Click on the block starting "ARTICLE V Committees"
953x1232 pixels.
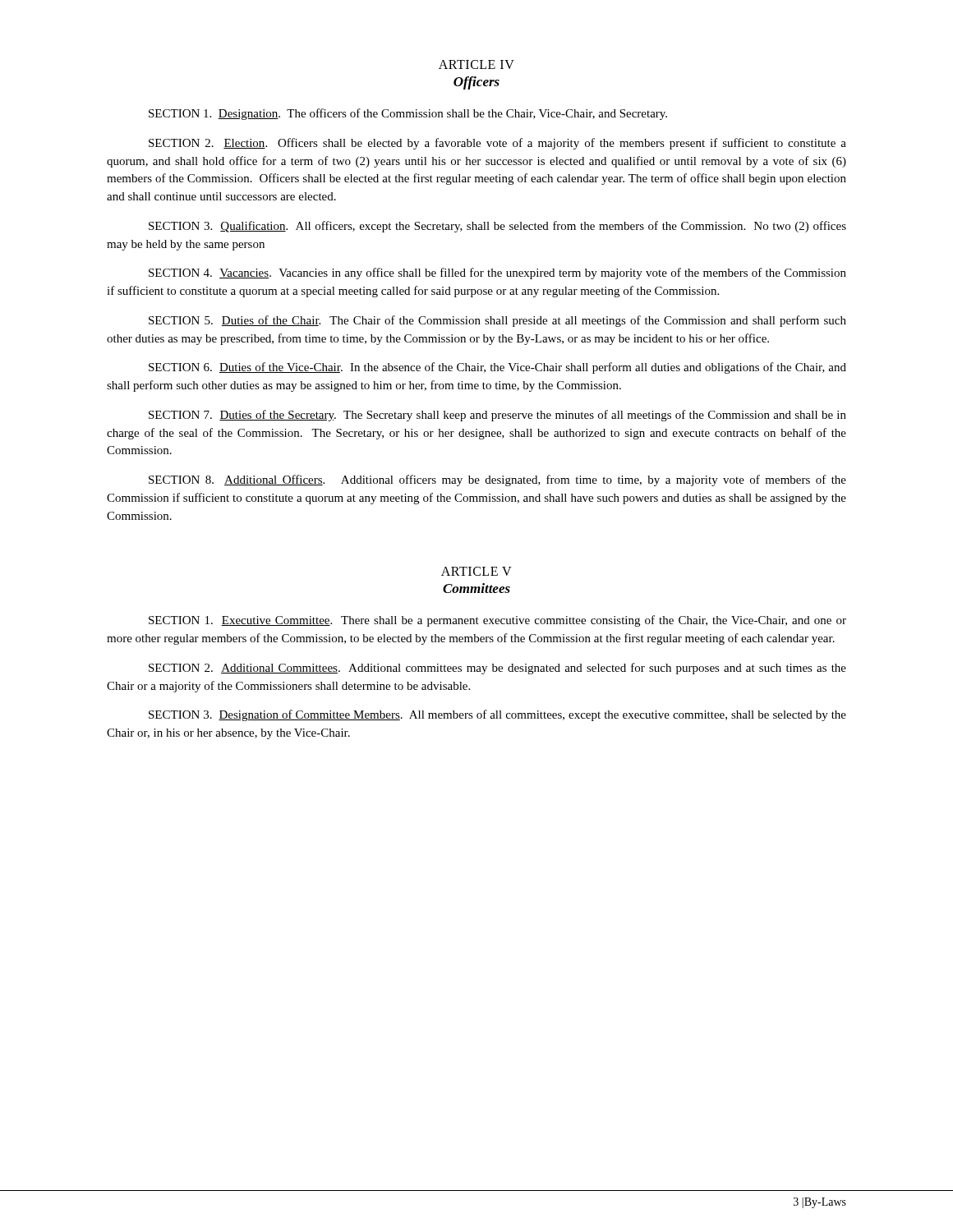(x=476, y=581)
